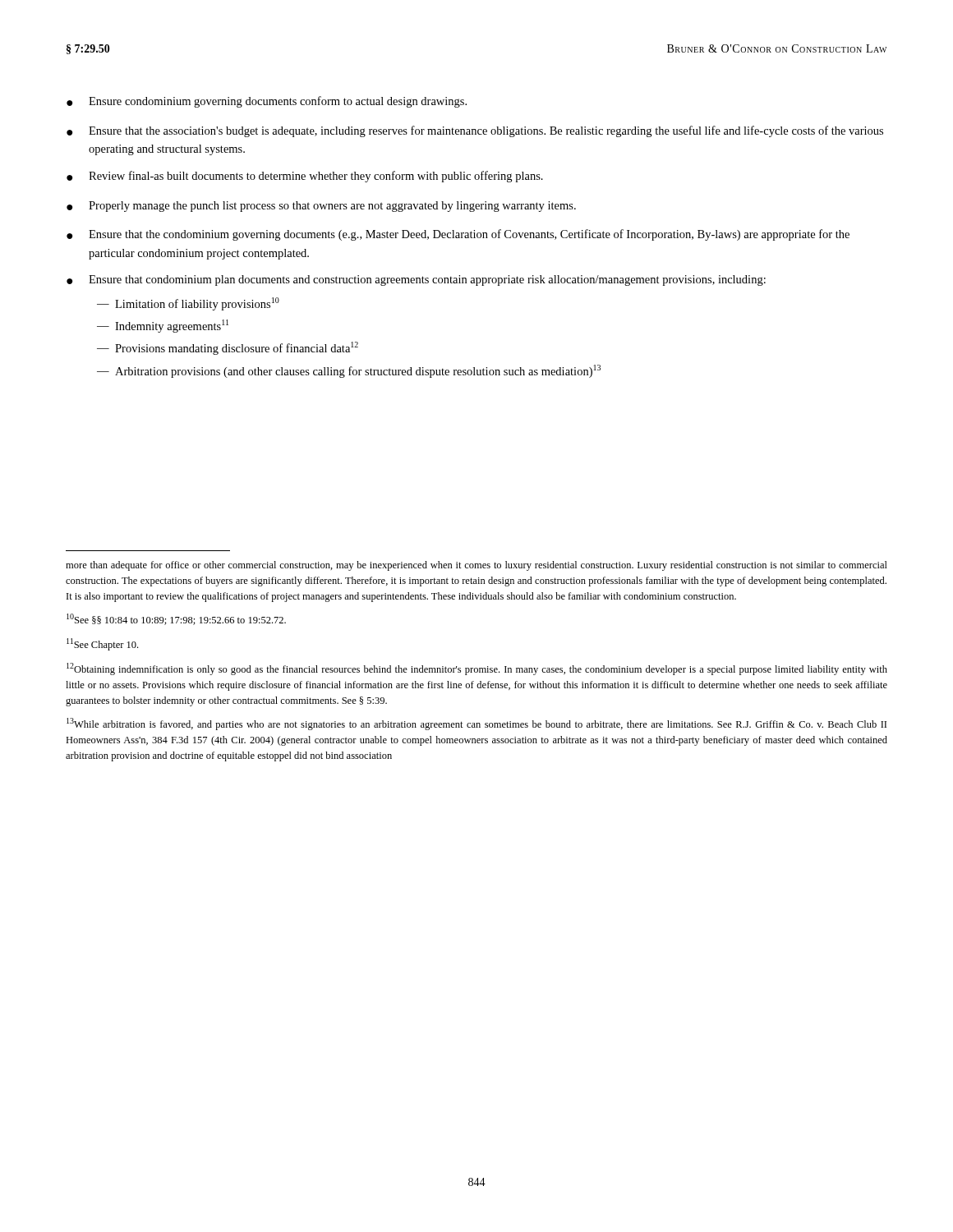Locate the block starting "● Properly manage the punch"
953x1232 pixels.
476,206
